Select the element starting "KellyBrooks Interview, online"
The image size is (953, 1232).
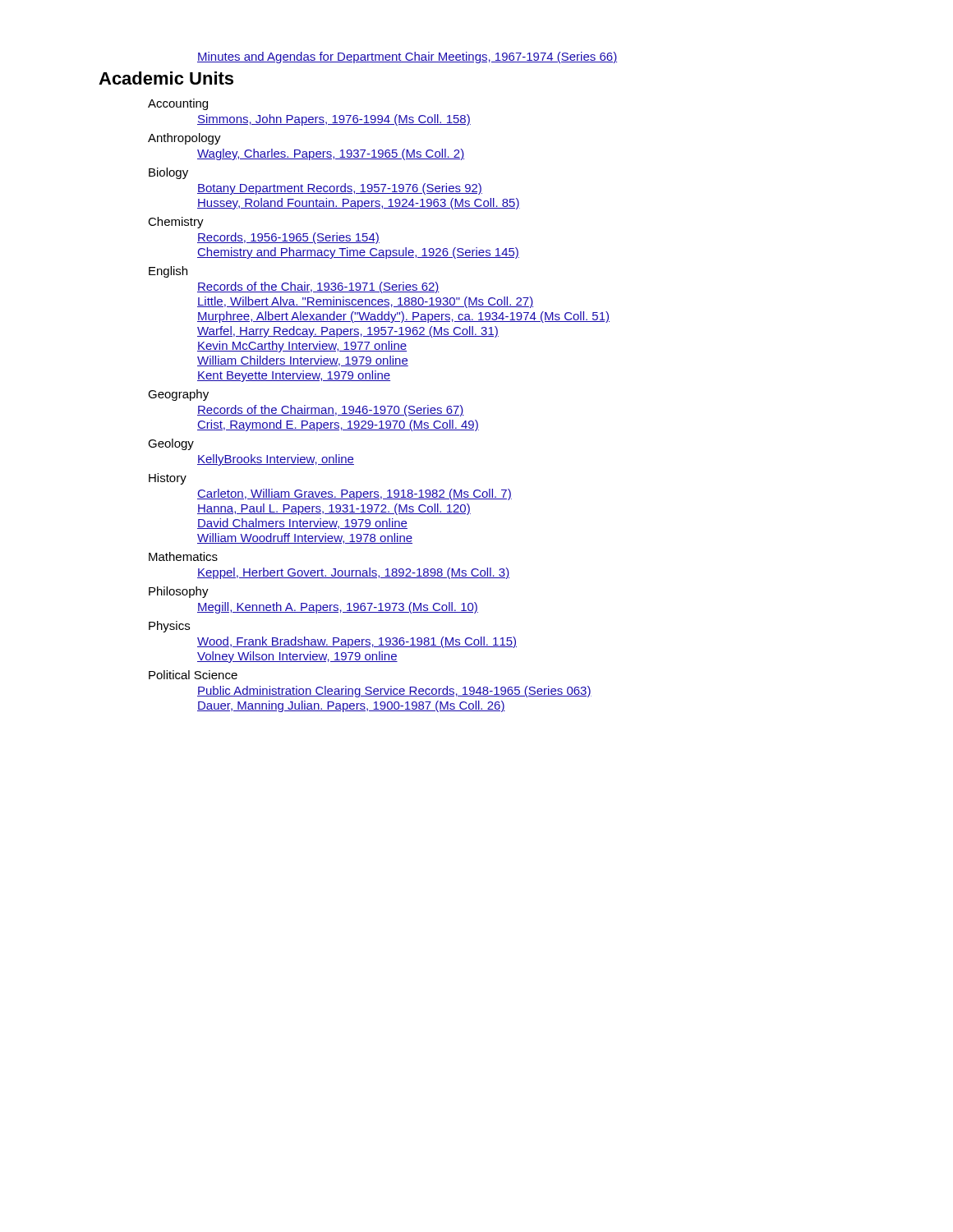tap(276, 459)
